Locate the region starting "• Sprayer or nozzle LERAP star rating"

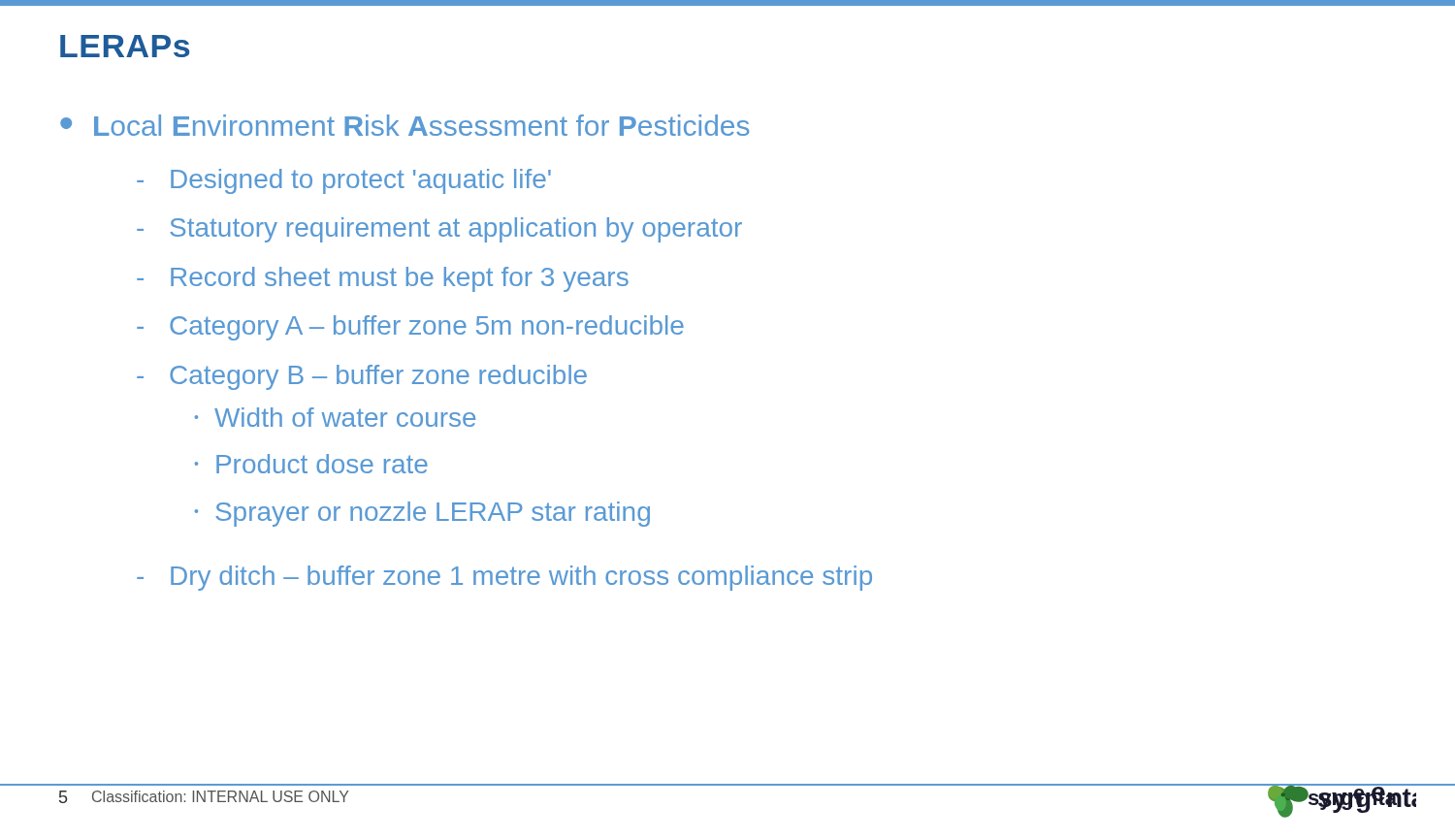[x=423, y=512]
